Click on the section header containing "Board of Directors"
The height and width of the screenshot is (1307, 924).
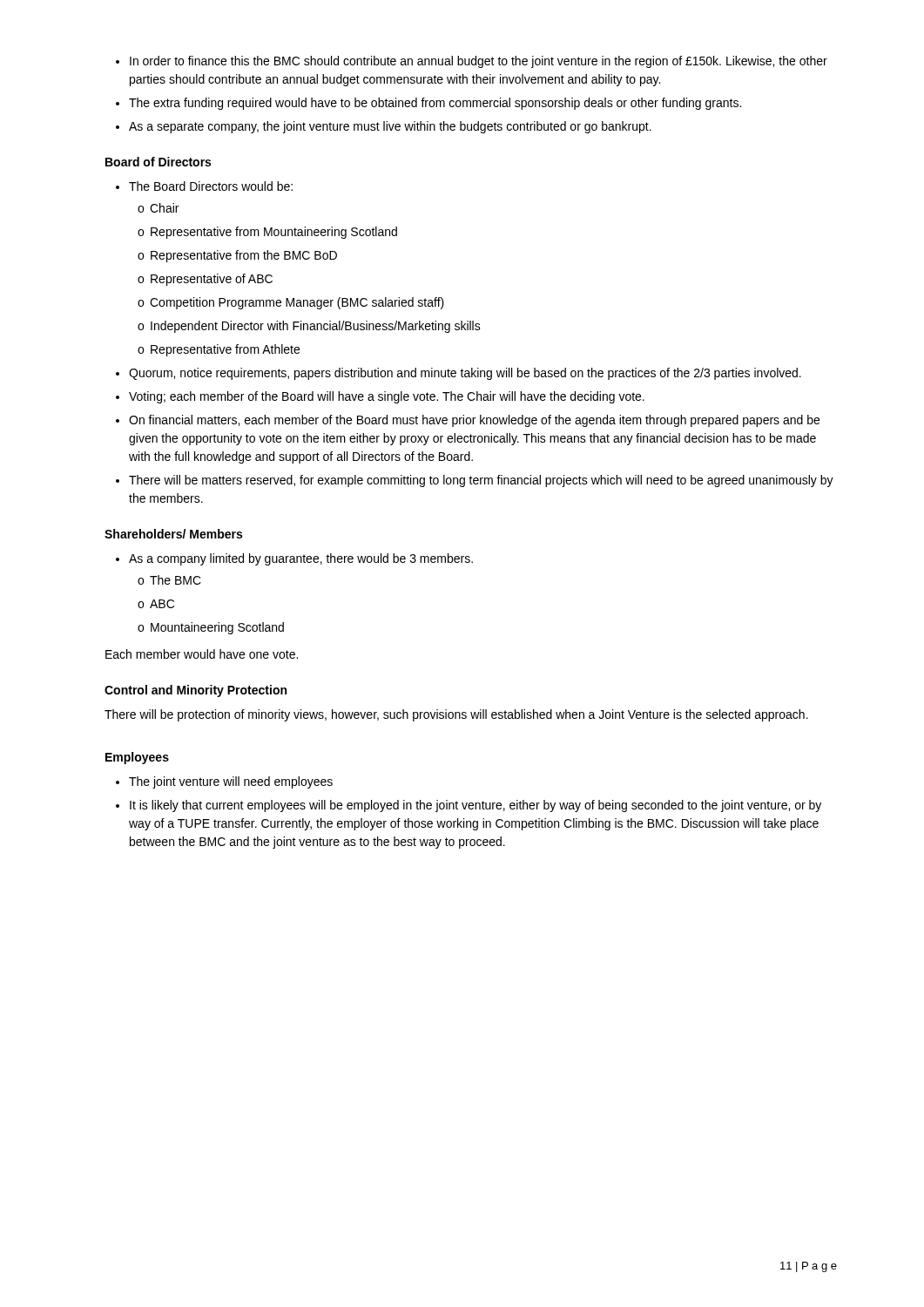pos(158,162)
